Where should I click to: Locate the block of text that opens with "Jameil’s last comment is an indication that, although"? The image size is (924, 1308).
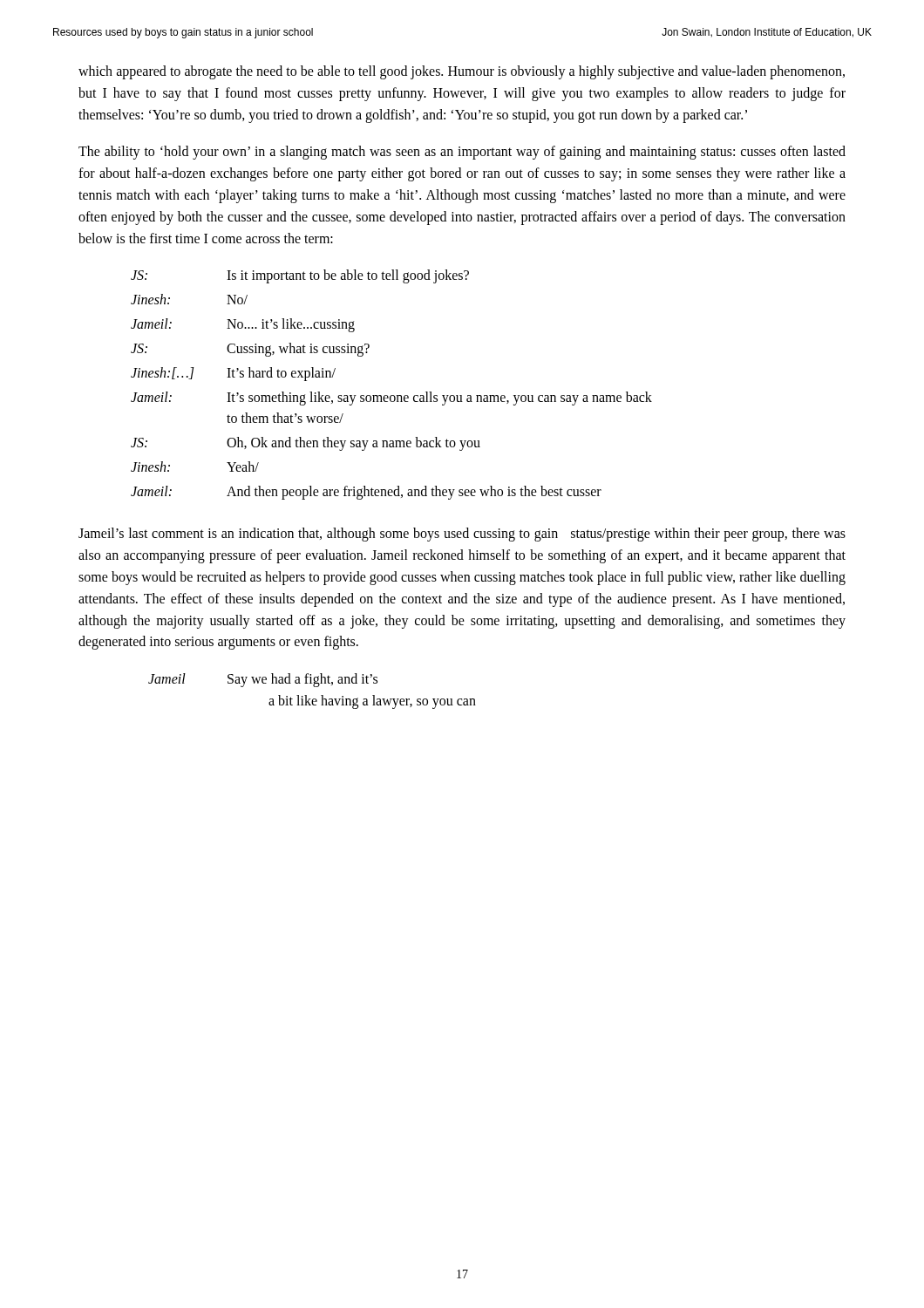click(x=462, y=588)
